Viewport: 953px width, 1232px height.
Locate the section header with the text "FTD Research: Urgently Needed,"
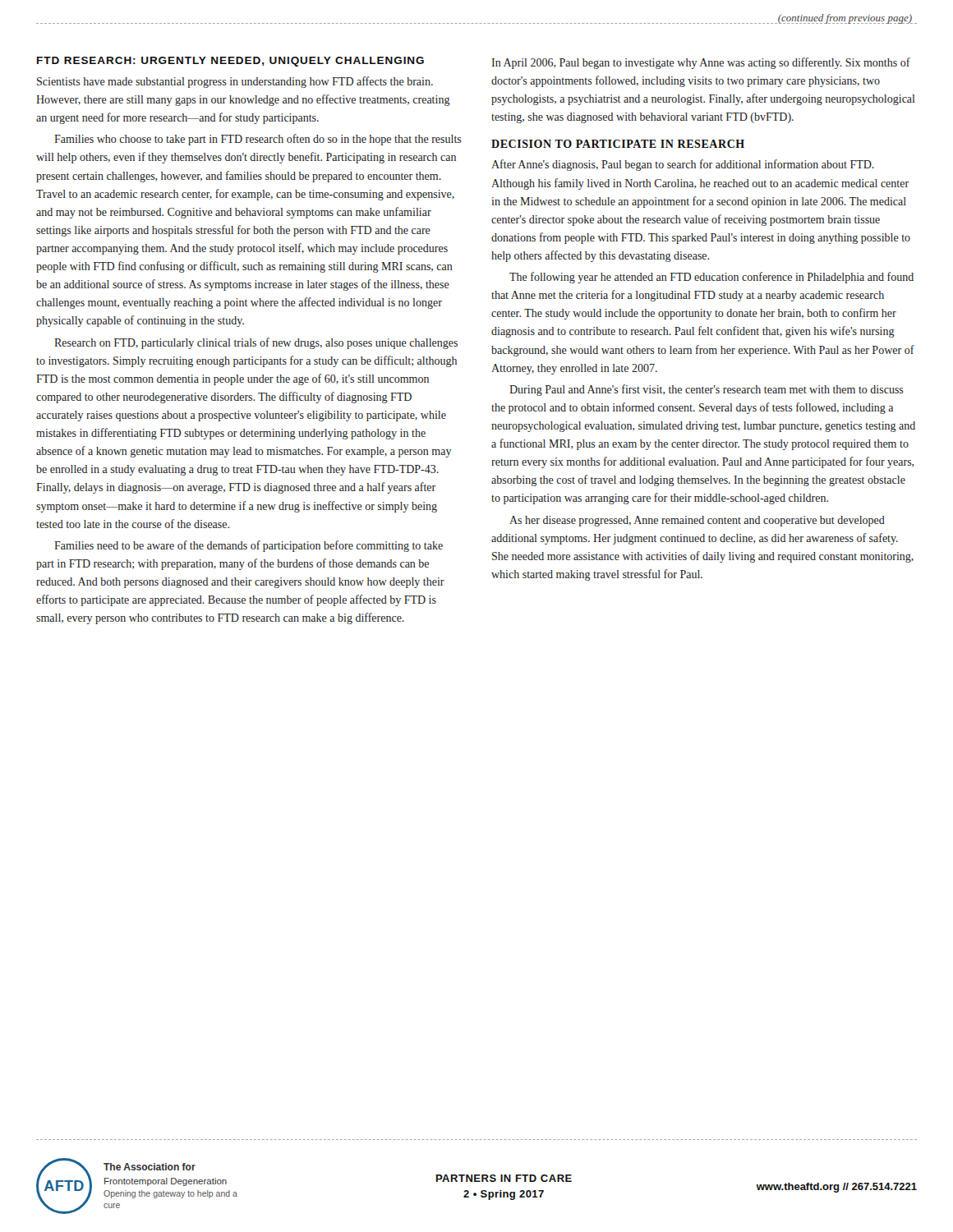tap(231, 60)
